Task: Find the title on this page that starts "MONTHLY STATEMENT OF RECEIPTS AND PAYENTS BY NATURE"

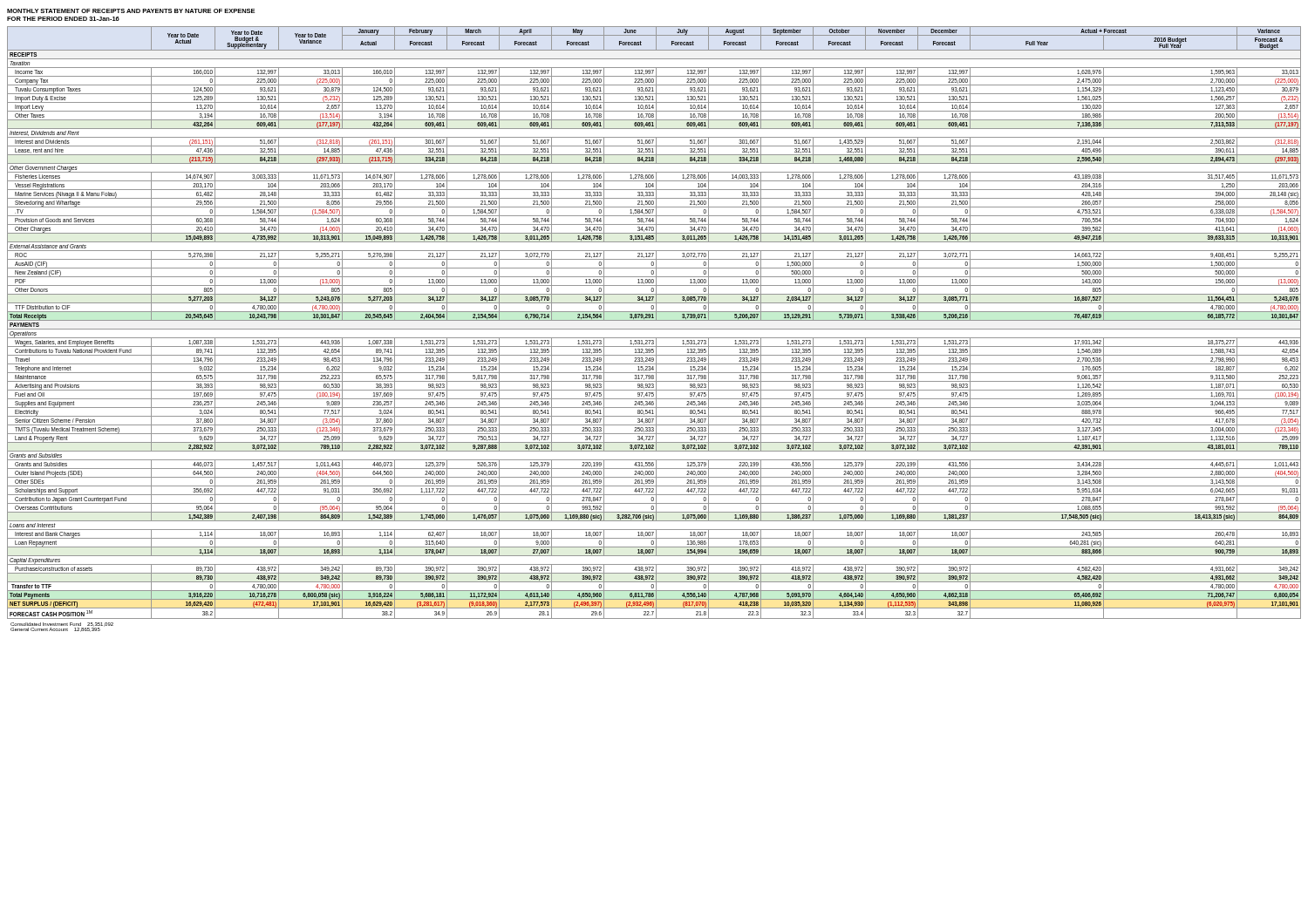Action: coord(131,15)
